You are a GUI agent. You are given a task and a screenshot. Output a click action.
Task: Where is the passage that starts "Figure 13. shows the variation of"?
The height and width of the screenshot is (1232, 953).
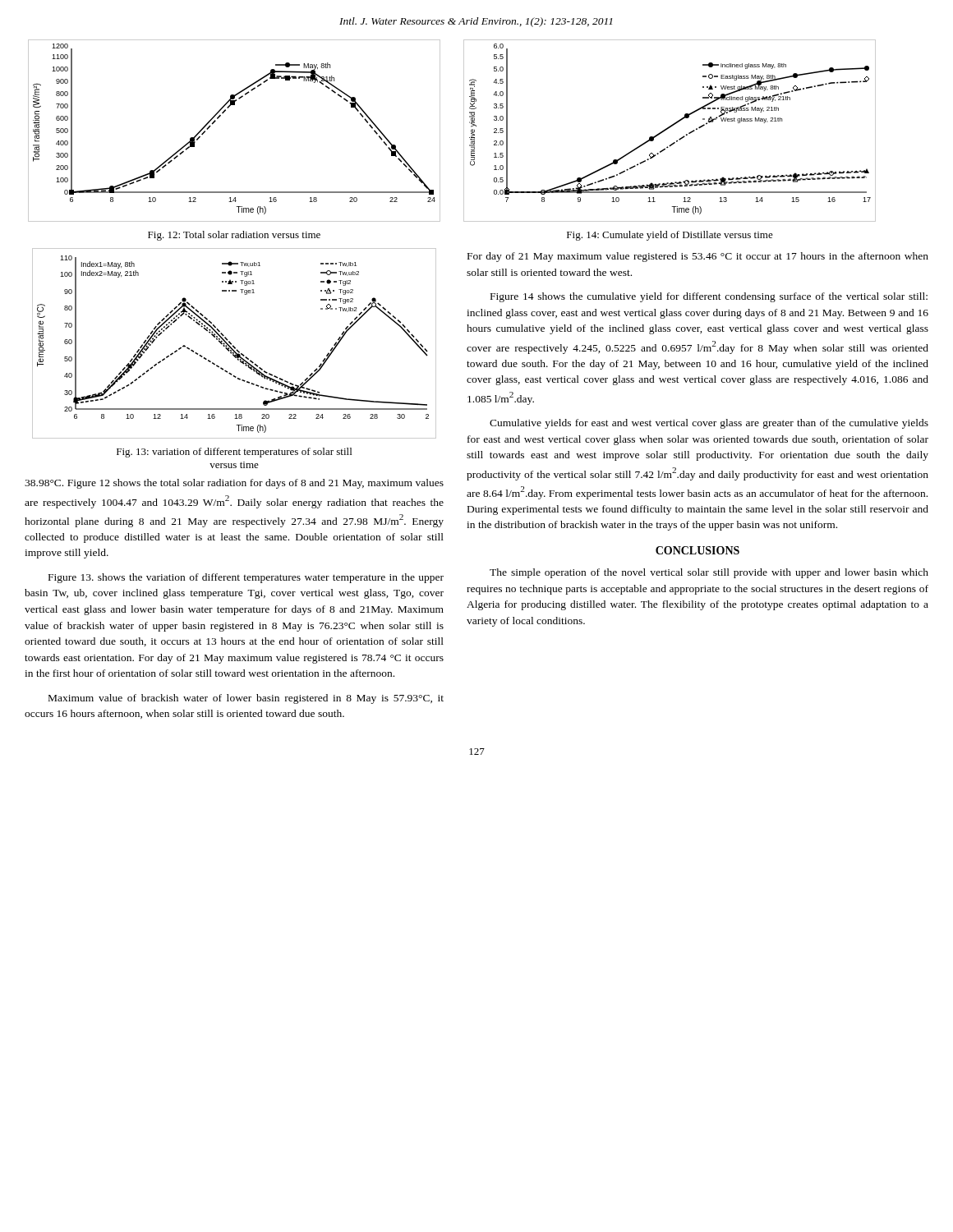pos(234,625)
